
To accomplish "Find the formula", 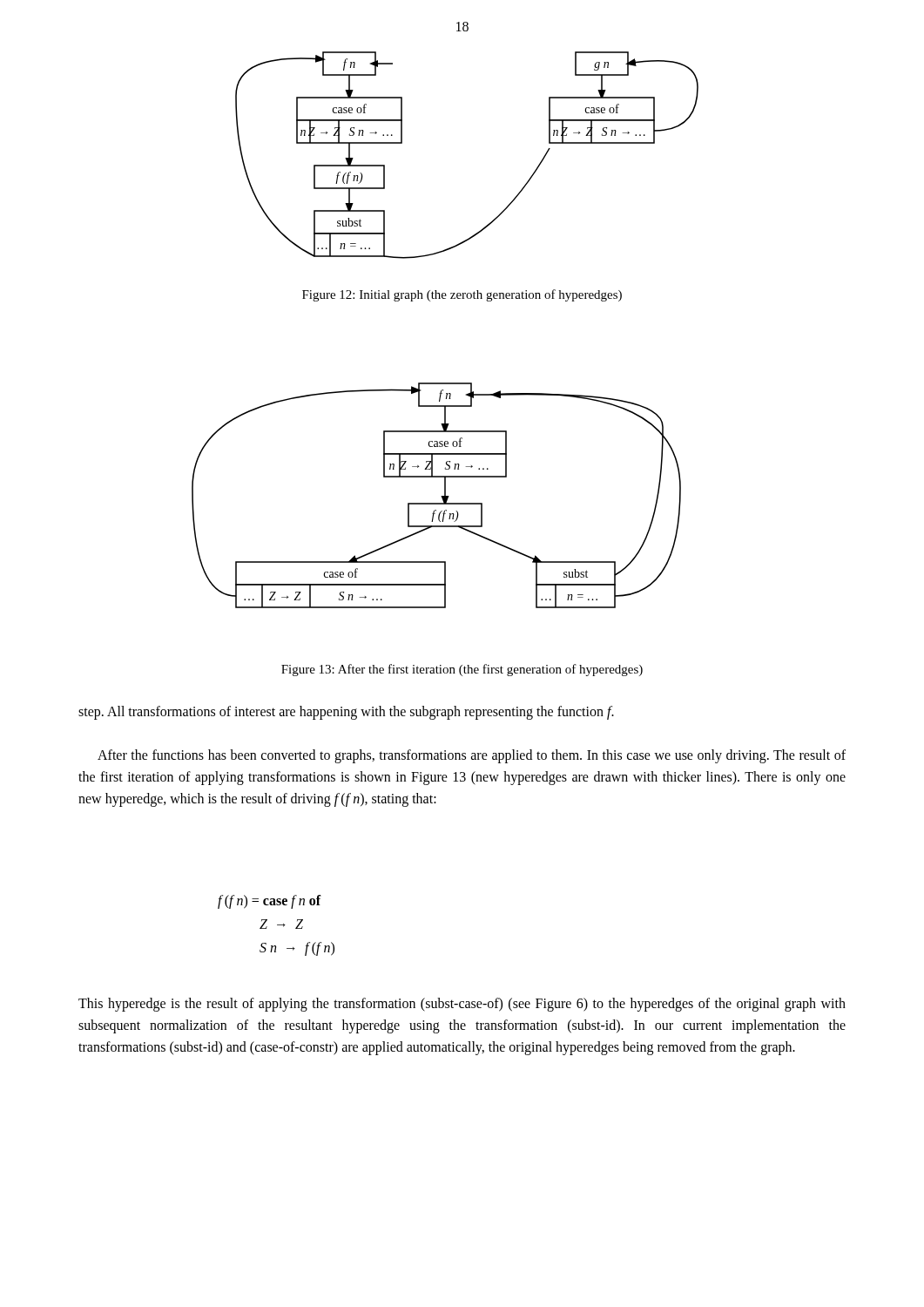I will point(276,924).
